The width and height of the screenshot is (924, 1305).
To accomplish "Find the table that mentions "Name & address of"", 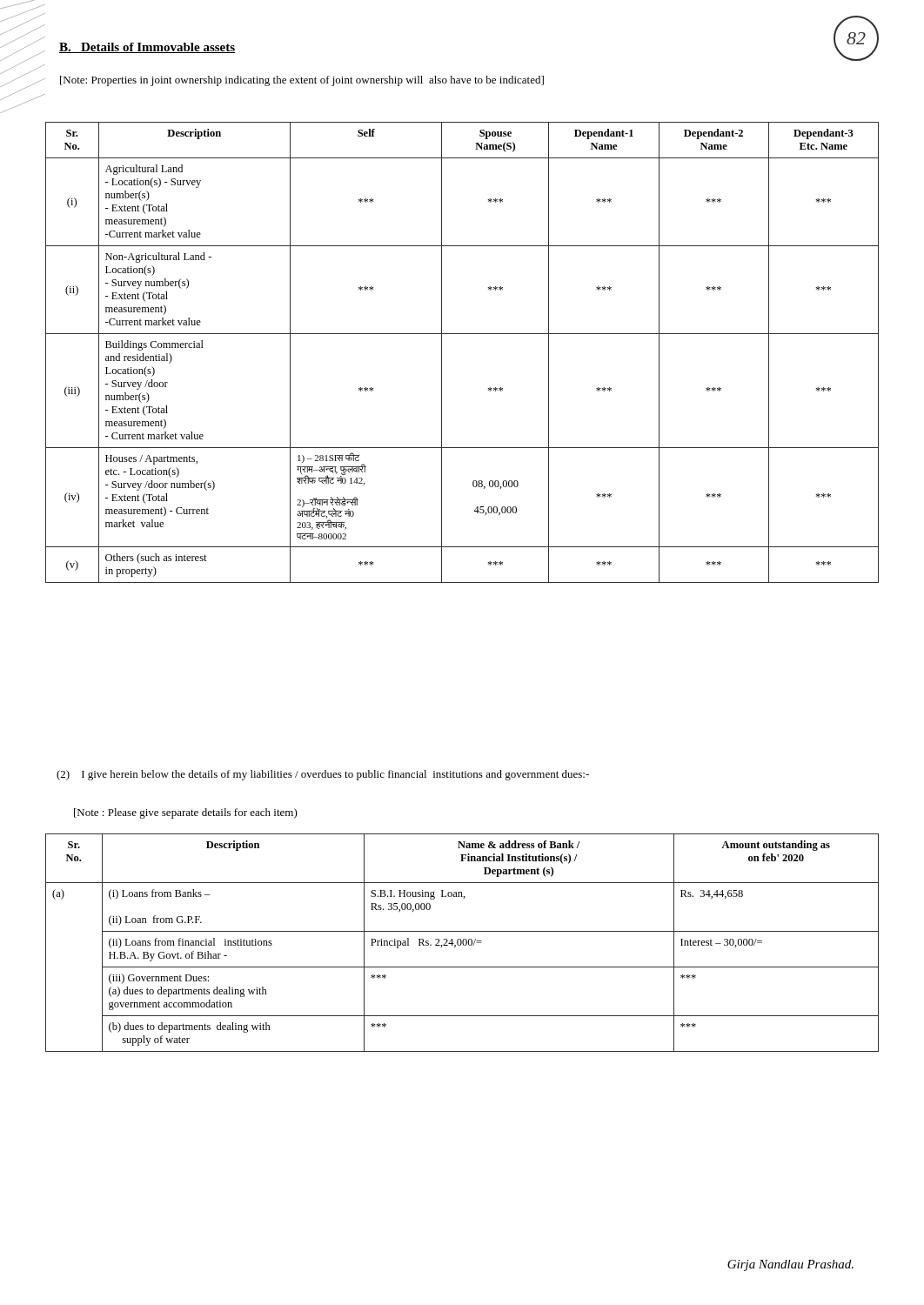I will click(x=462, y=943).
